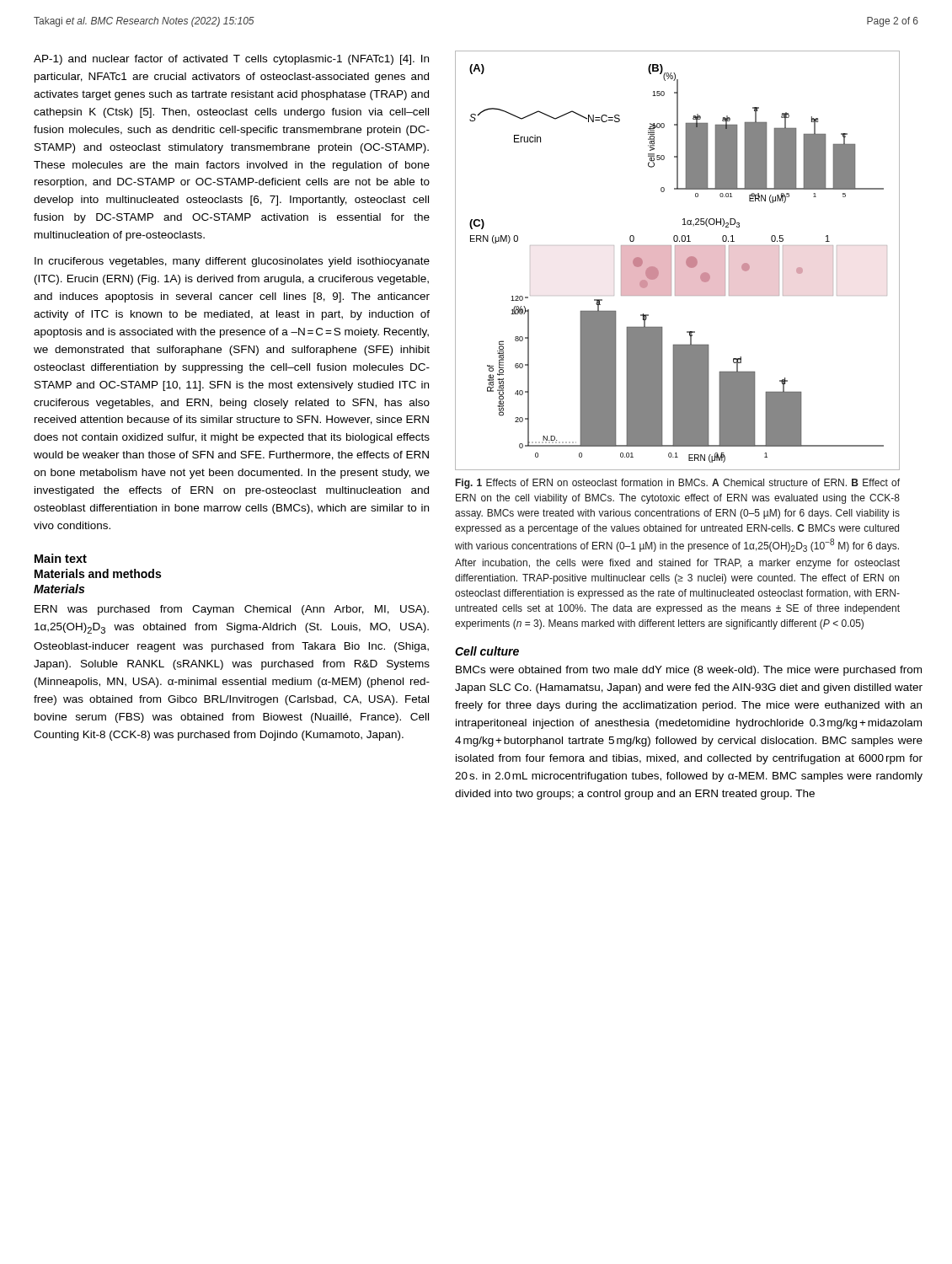Point to the text starting "In cruciferous vegetables, many"

pos(232,393)
